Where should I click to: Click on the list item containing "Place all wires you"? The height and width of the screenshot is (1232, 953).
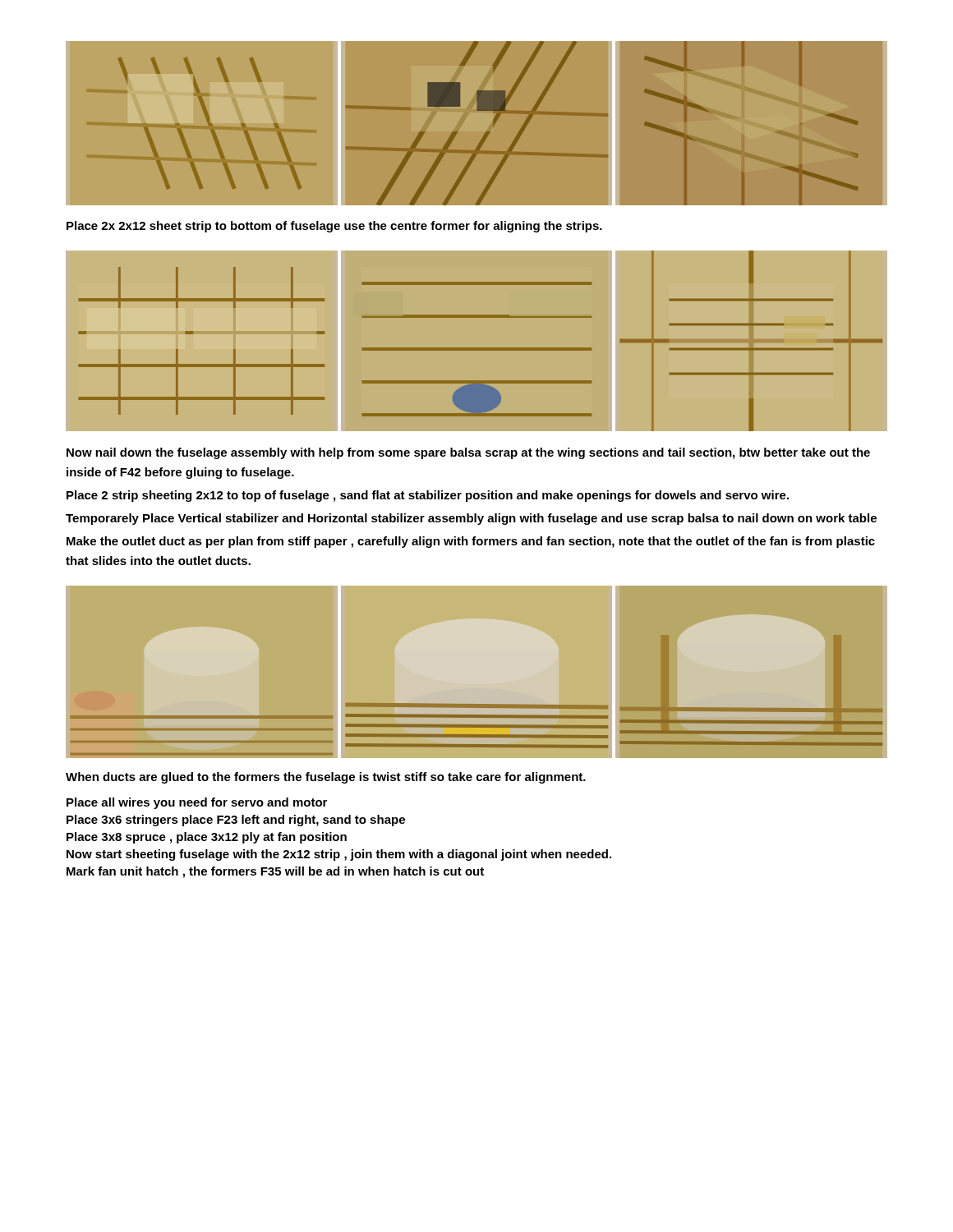coord(197,803)
